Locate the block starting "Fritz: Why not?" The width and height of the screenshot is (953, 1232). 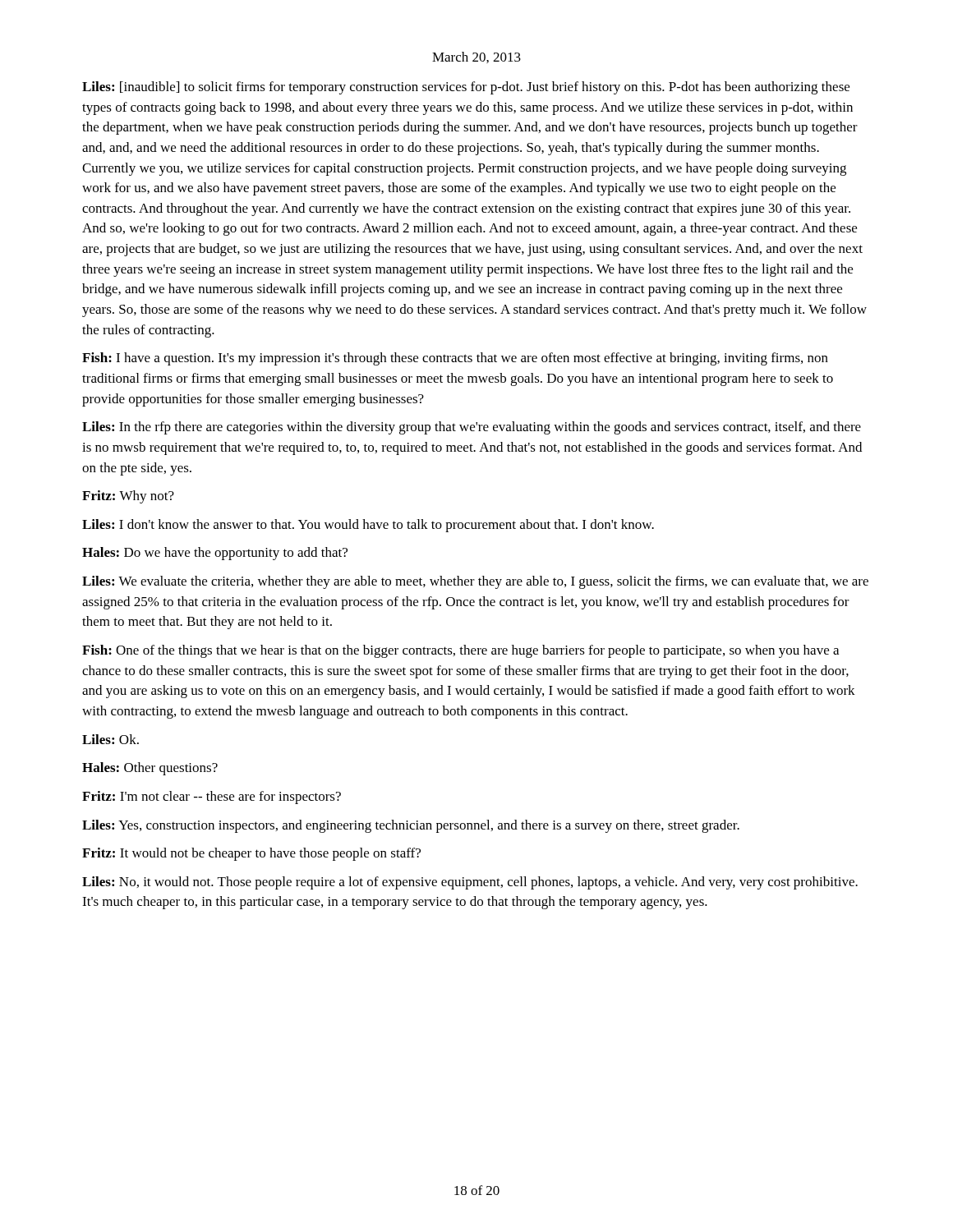pyautogui.click(x=128, y=496)
